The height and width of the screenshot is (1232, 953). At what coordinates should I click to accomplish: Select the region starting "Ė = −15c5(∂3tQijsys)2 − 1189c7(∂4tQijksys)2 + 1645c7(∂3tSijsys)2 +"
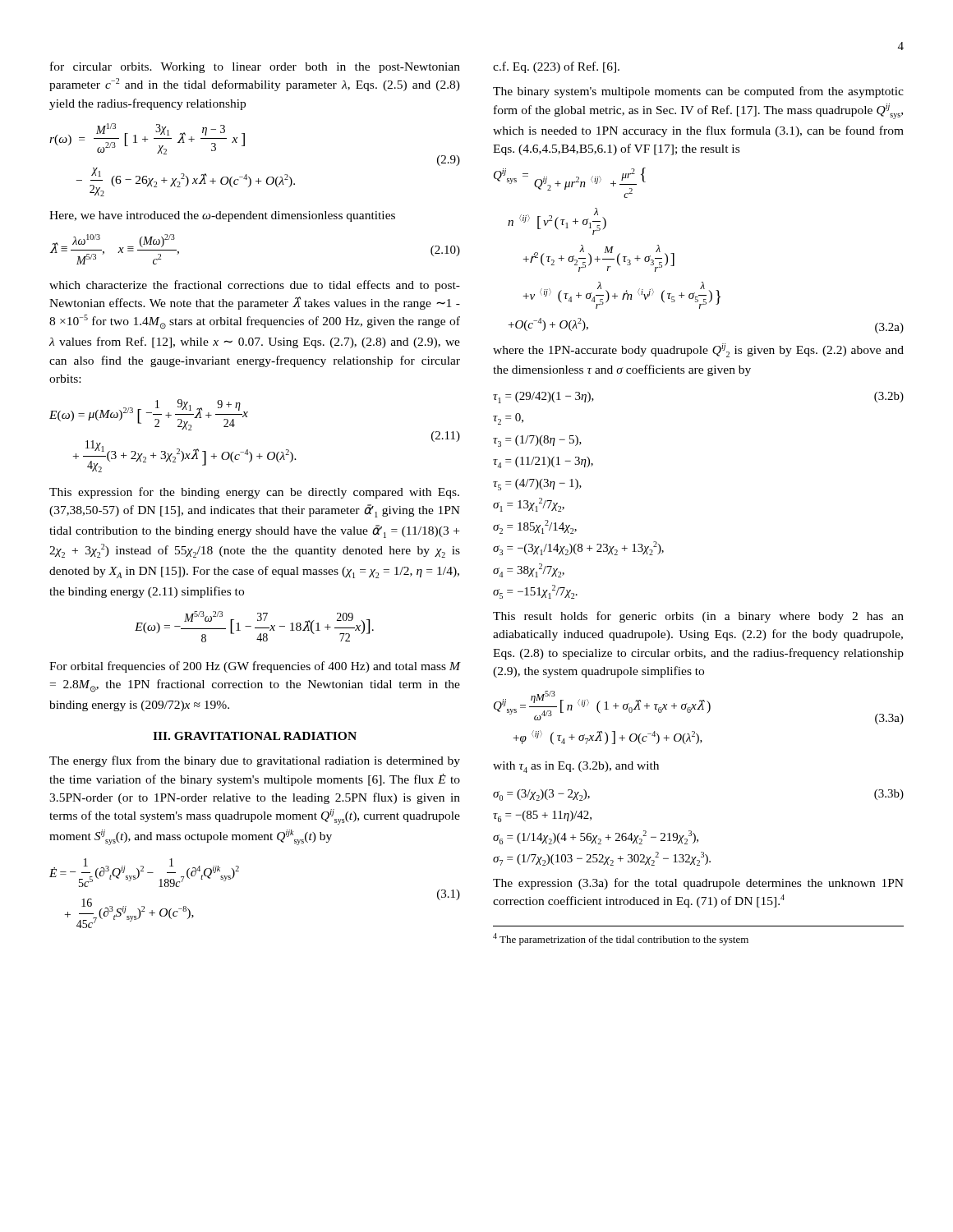[x=144, y=873]
